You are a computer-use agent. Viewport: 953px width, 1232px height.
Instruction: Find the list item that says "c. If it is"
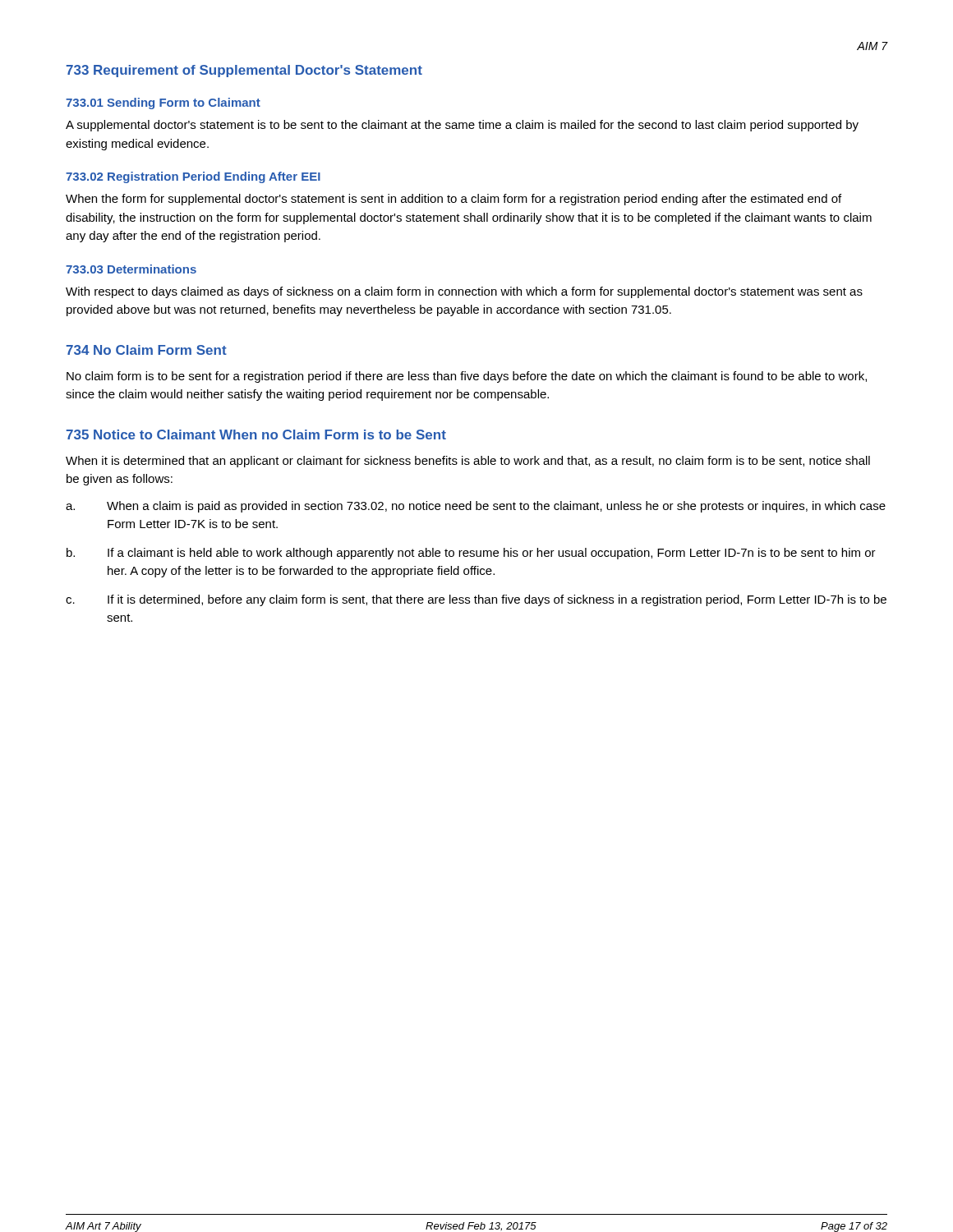[476, 609]
